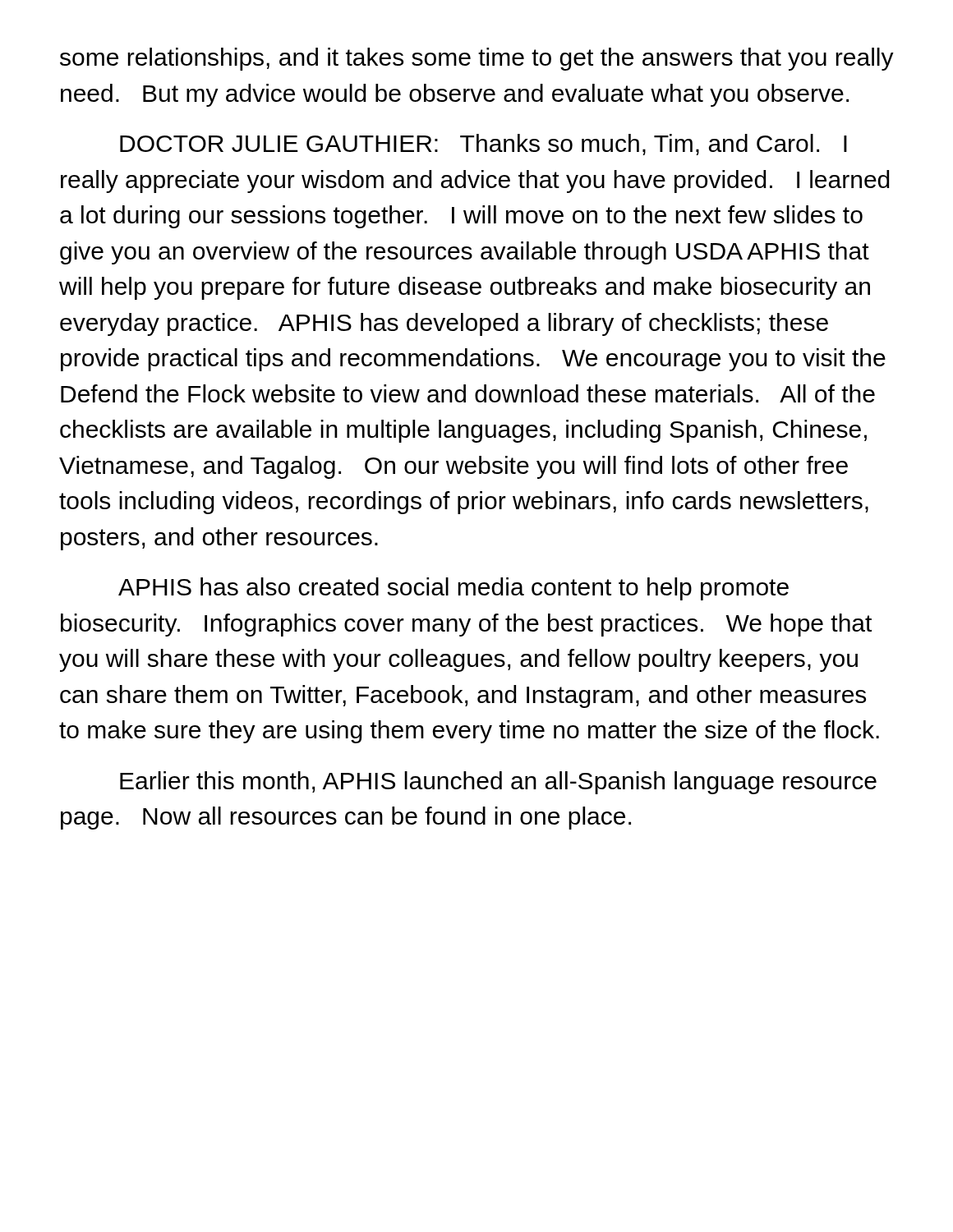Navigate to the region starting "Earlier this month, APHIS launched an all-Spanish language"
This screenshot has height=1232, width=953.
[x=468, y=798]
